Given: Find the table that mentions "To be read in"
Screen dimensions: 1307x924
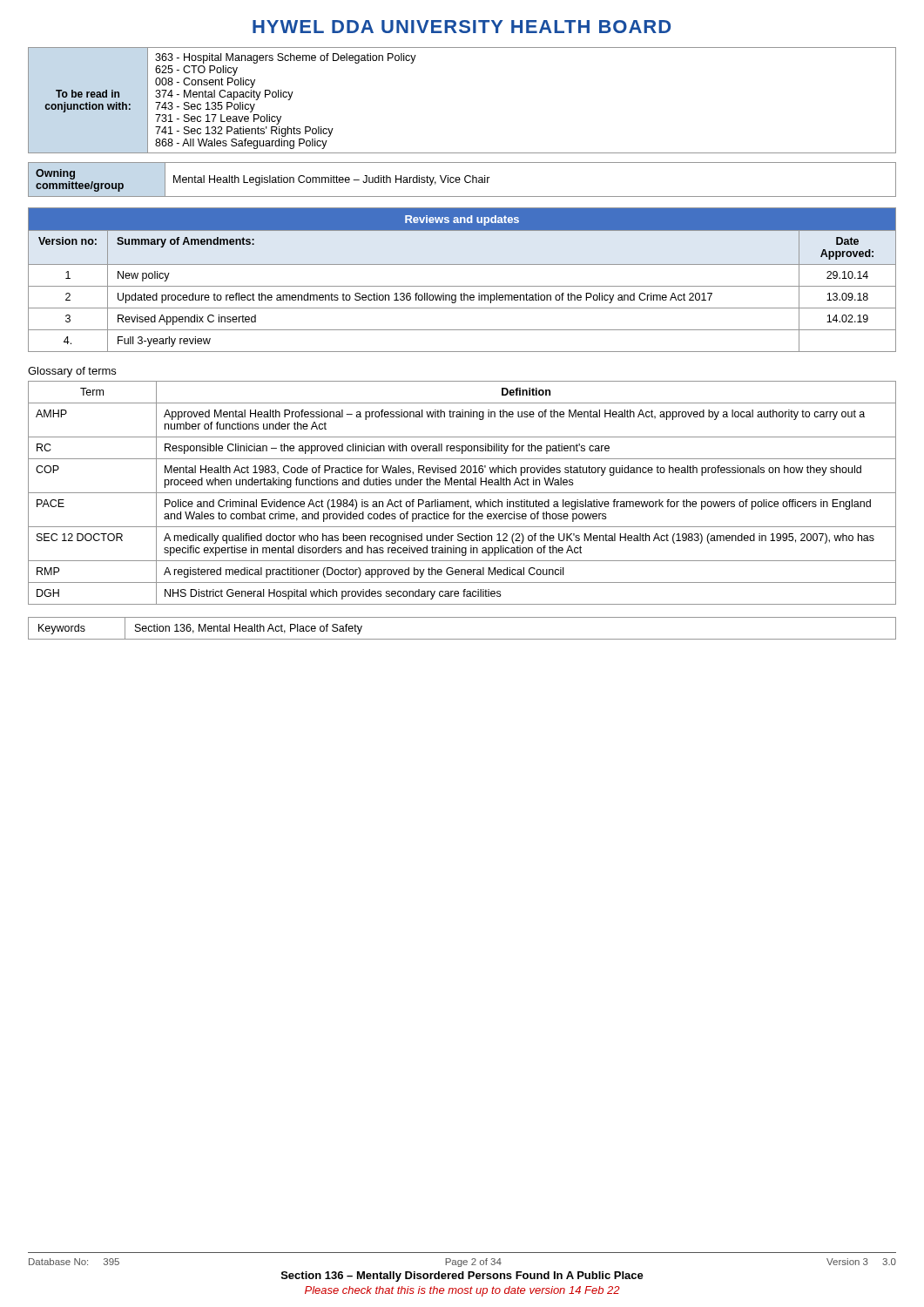Looking at the screenshot, I should [x=462, y=100].
